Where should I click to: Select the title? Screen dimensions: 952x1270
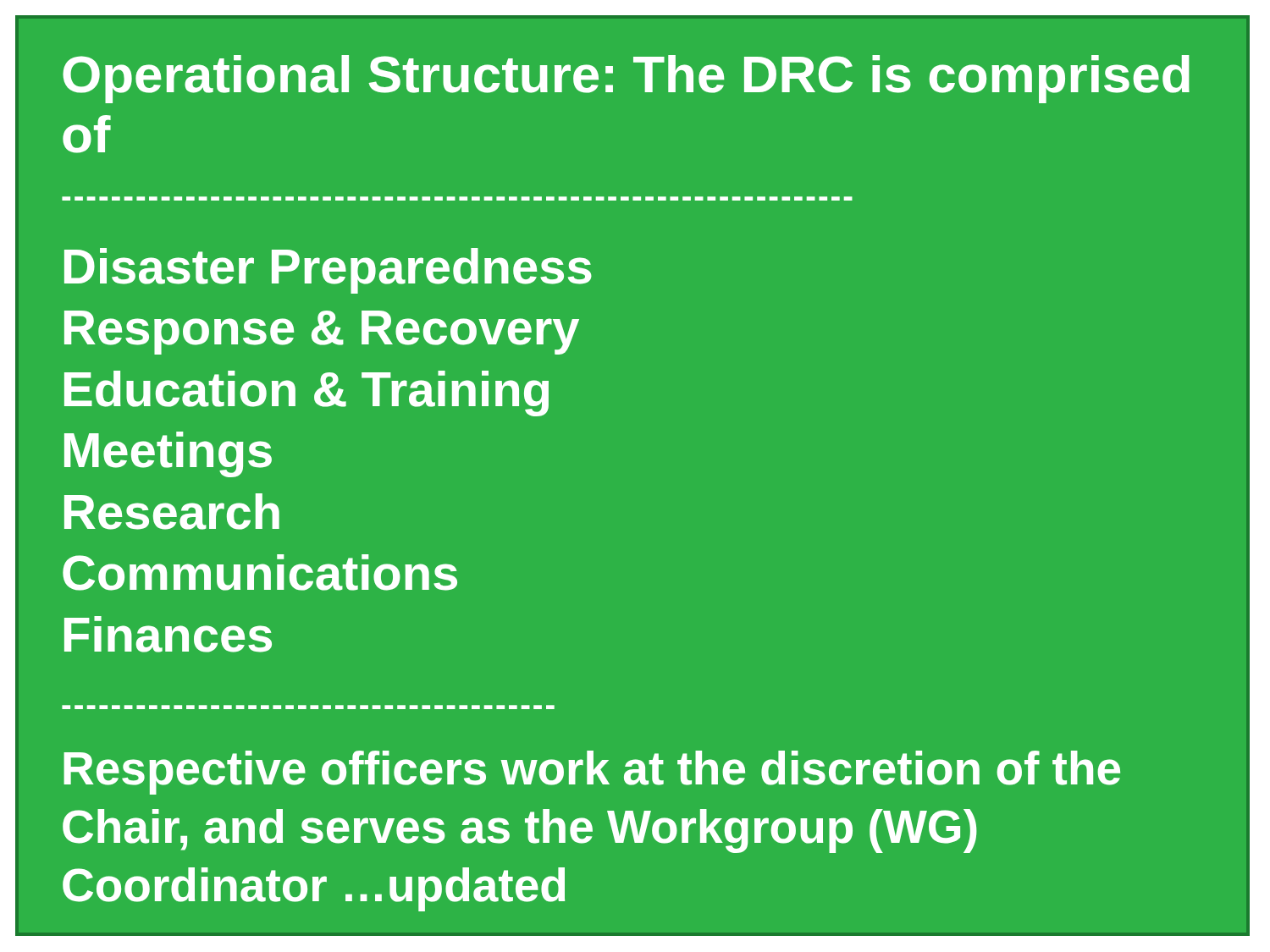coord(632,104)
